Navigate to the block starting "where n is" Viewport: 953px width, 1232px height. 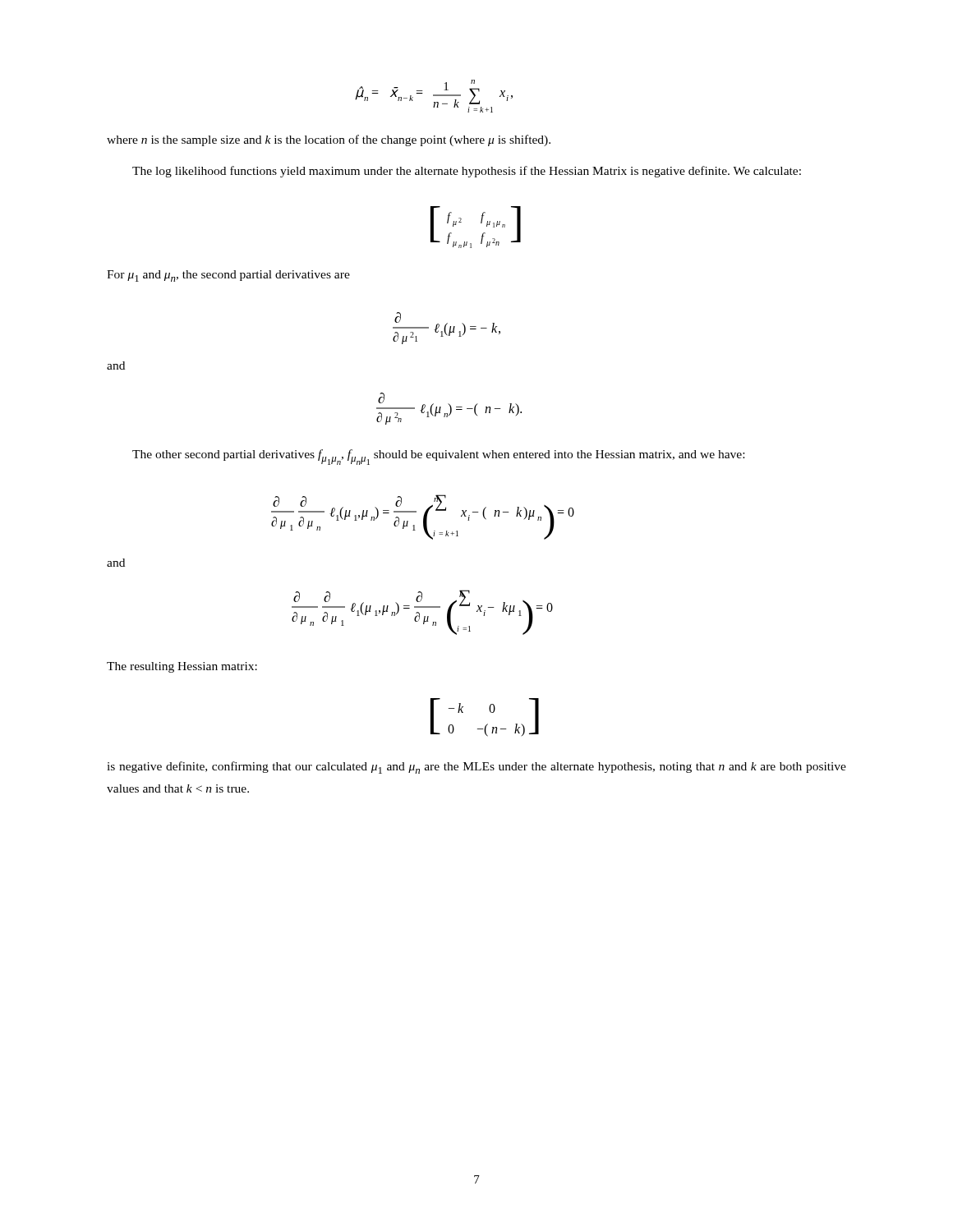pyautogui.click(x=329, y=139)
